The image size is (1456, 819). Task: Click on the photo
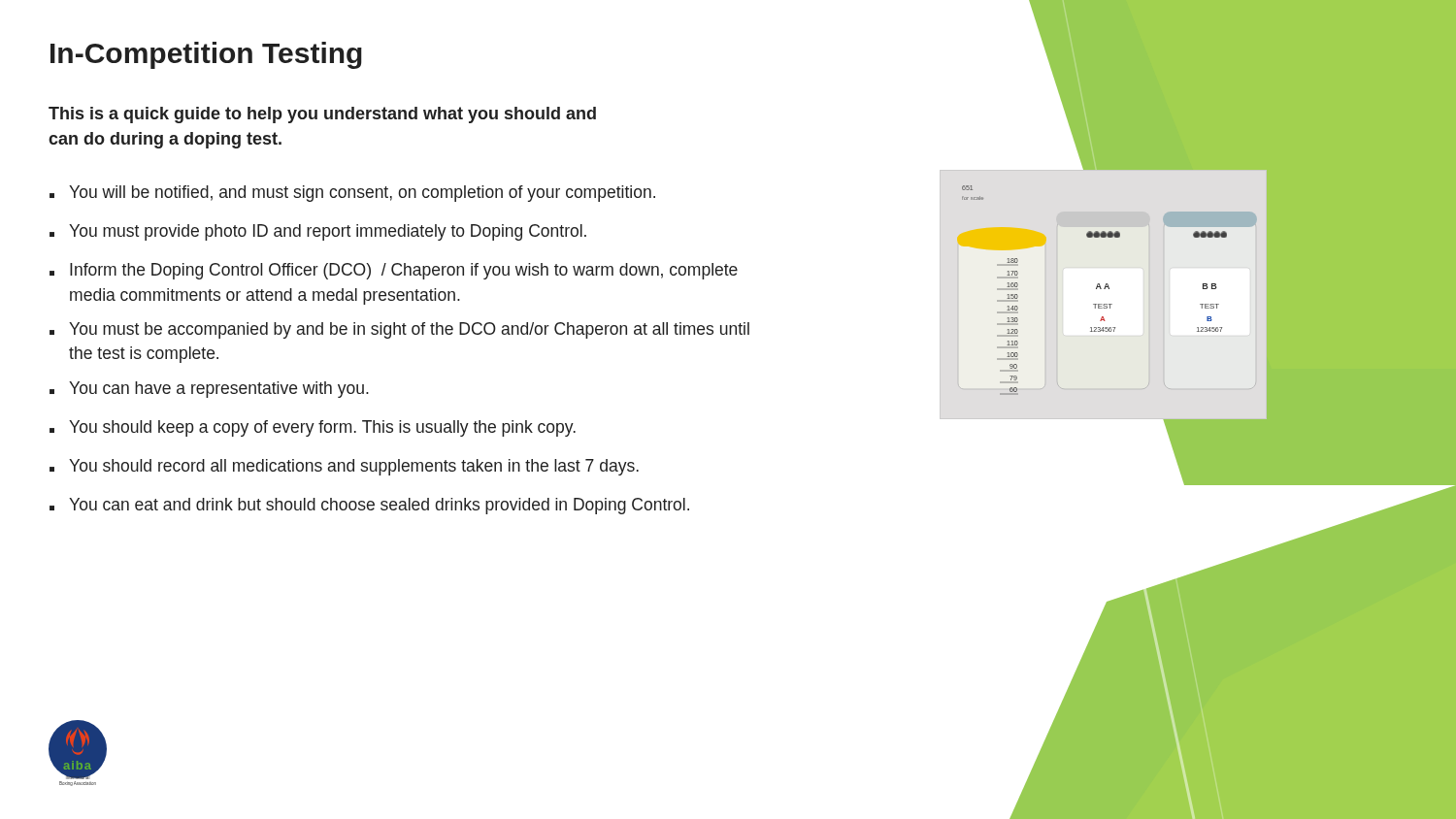point(1103,294)
